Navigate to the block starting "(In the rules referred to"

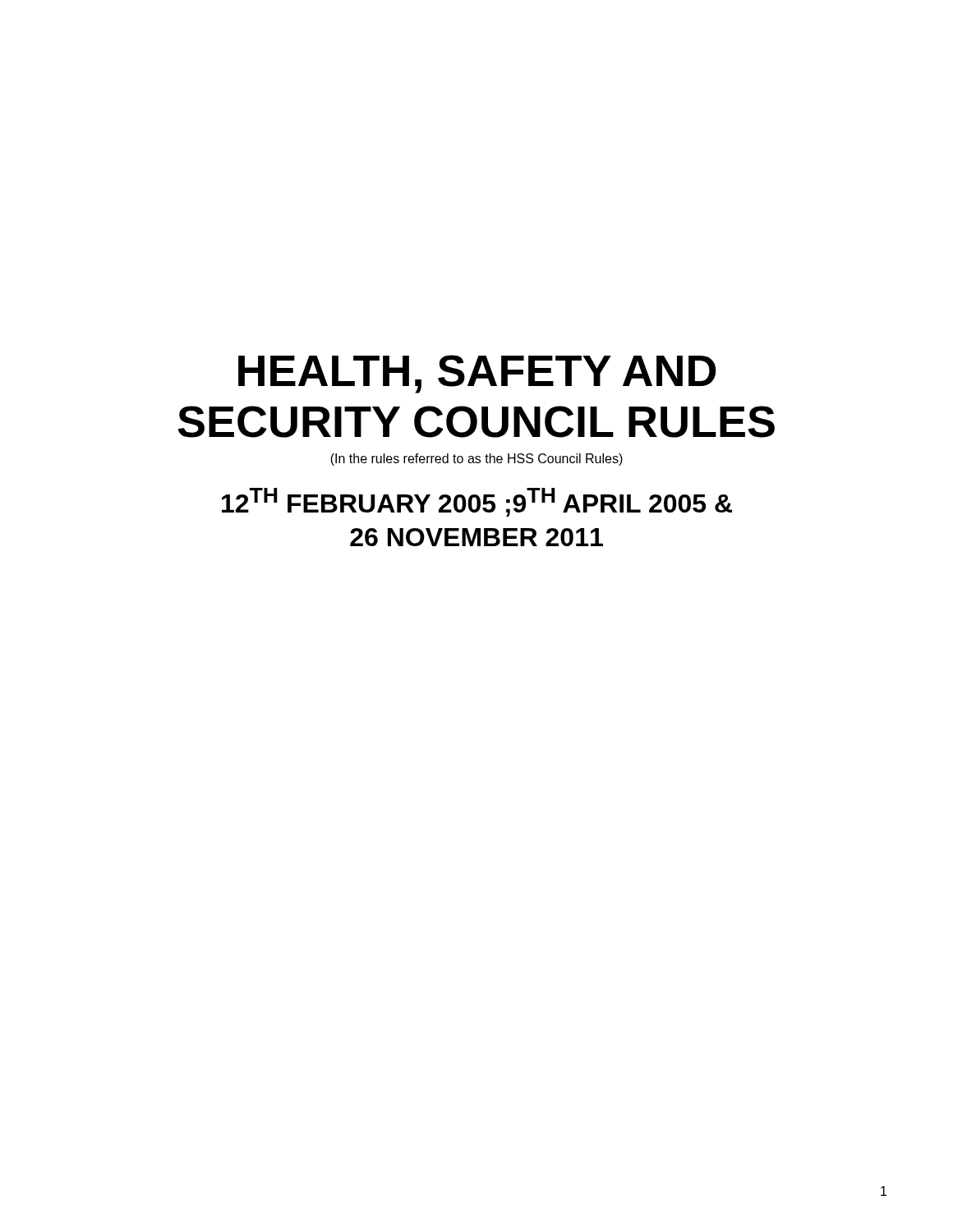(x=476, y=459)
